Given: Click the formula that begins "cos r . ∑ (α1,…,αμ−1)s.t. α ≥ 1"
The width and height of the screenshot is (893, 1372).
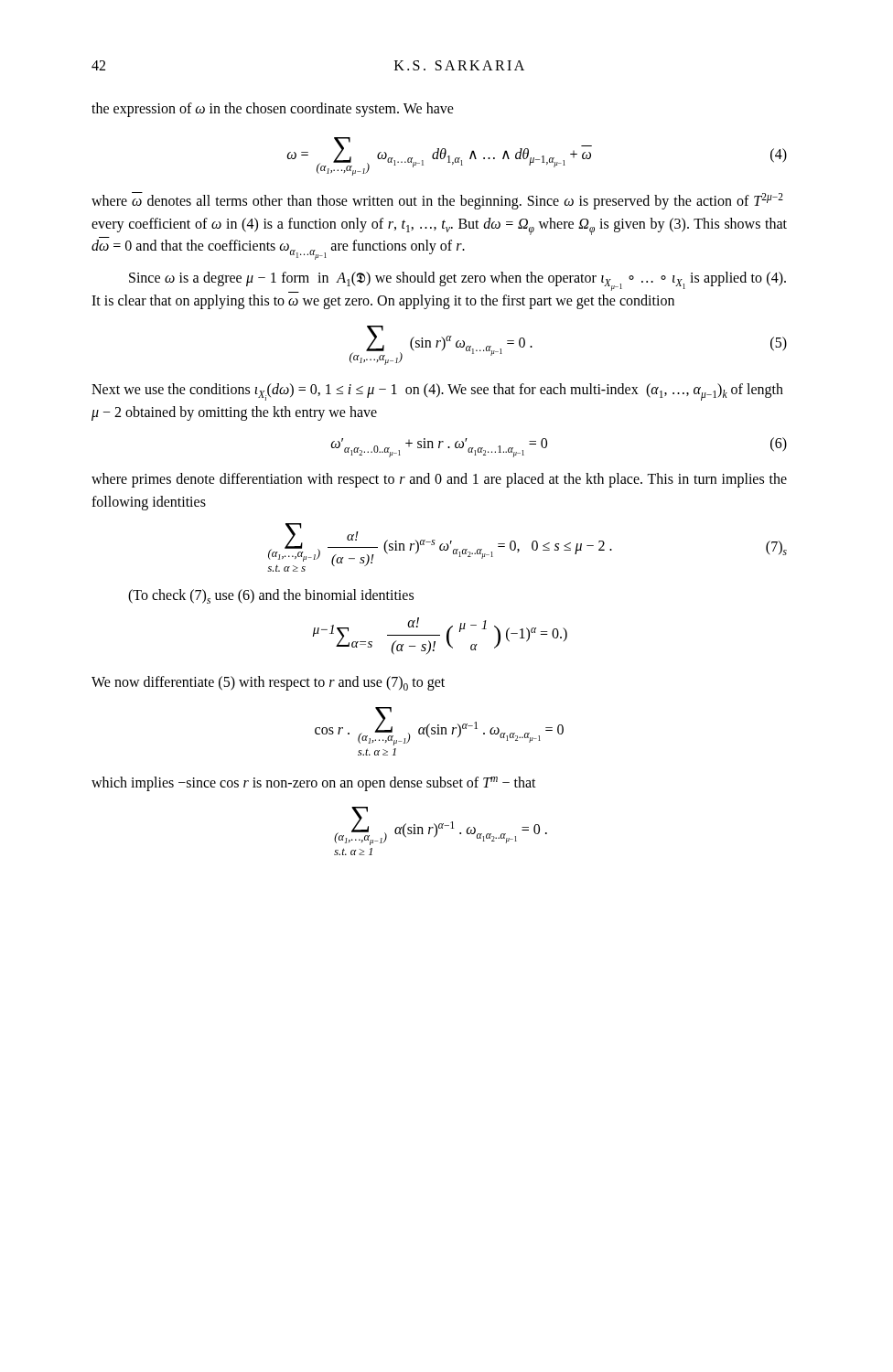Looking at the screenshot, I should [439, 731].
